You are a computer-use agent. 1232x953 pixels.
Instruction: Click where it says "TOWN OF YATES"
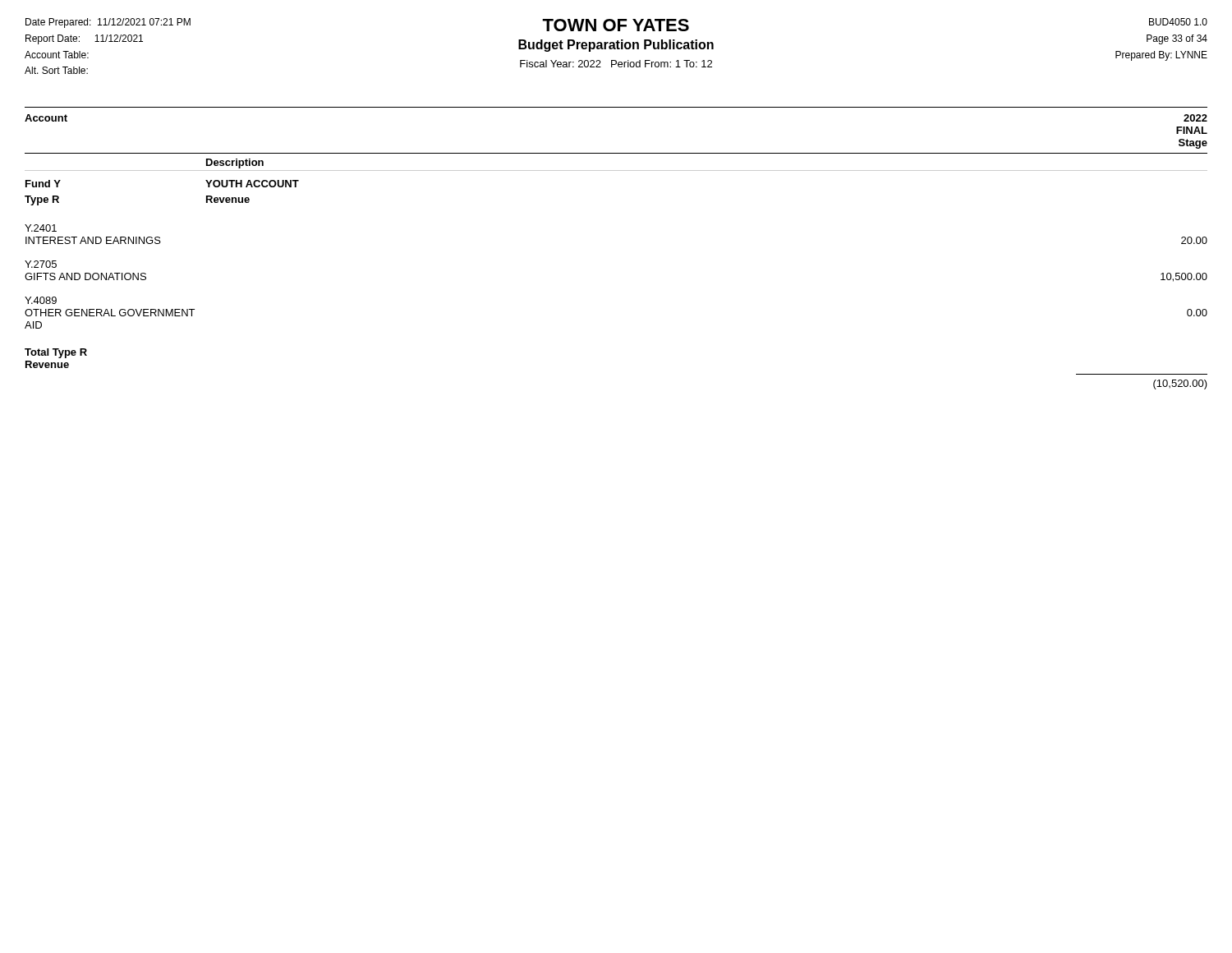616,25
